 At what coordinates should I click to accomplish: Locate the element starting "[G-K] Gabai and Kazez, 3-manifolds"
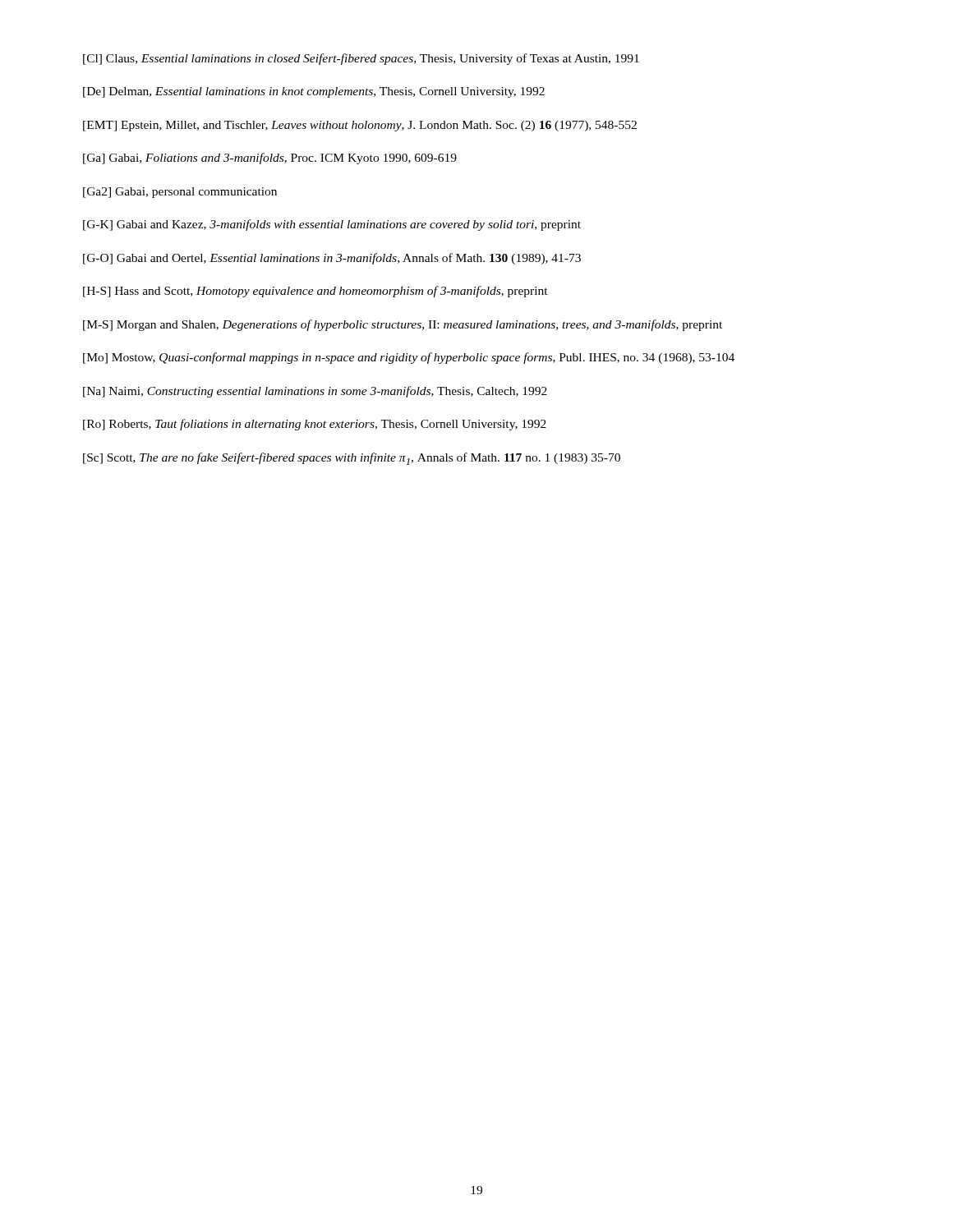[x=476, y=225]
